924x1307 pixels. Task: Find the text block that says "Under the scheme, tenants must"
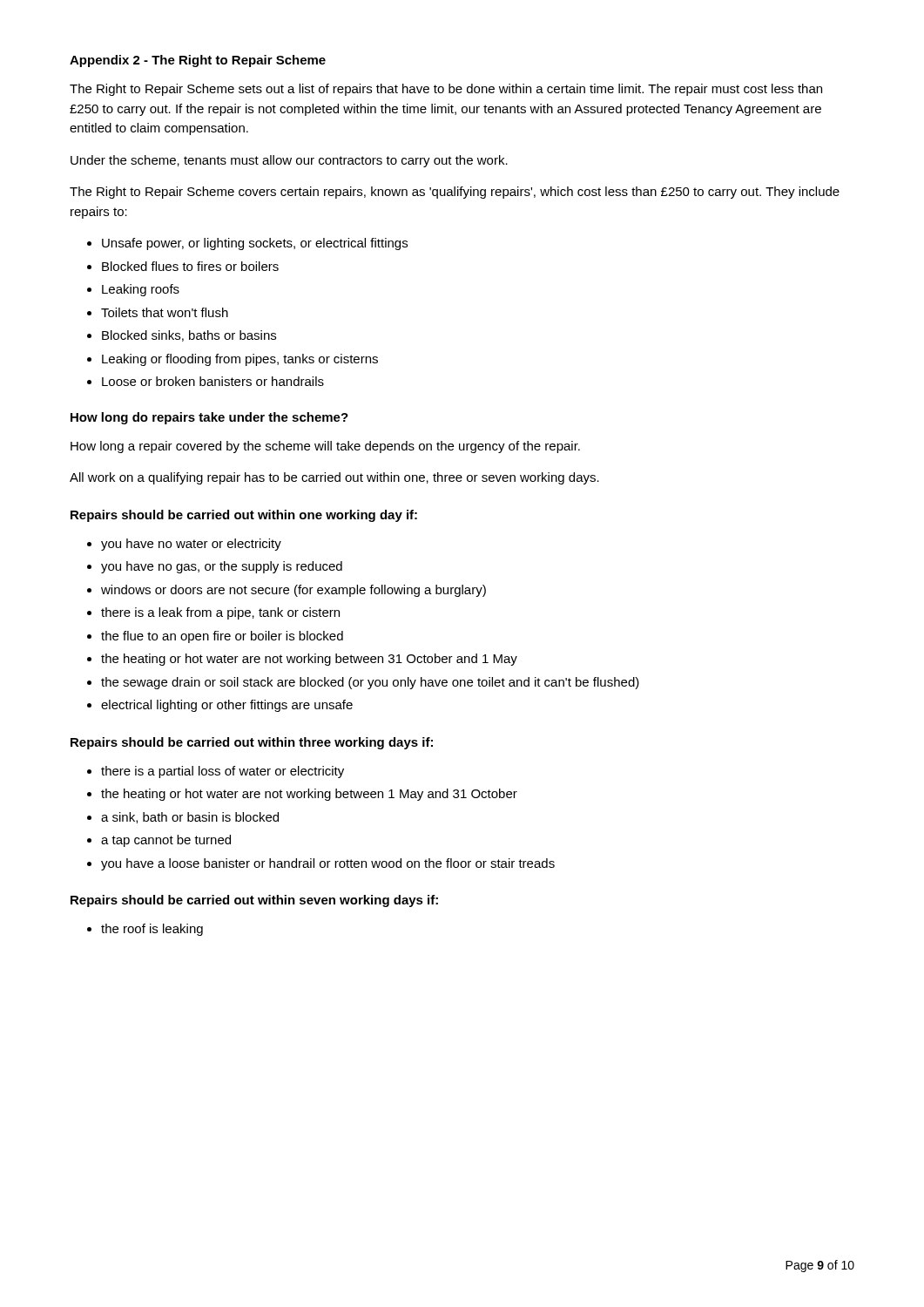click(289, 159)
